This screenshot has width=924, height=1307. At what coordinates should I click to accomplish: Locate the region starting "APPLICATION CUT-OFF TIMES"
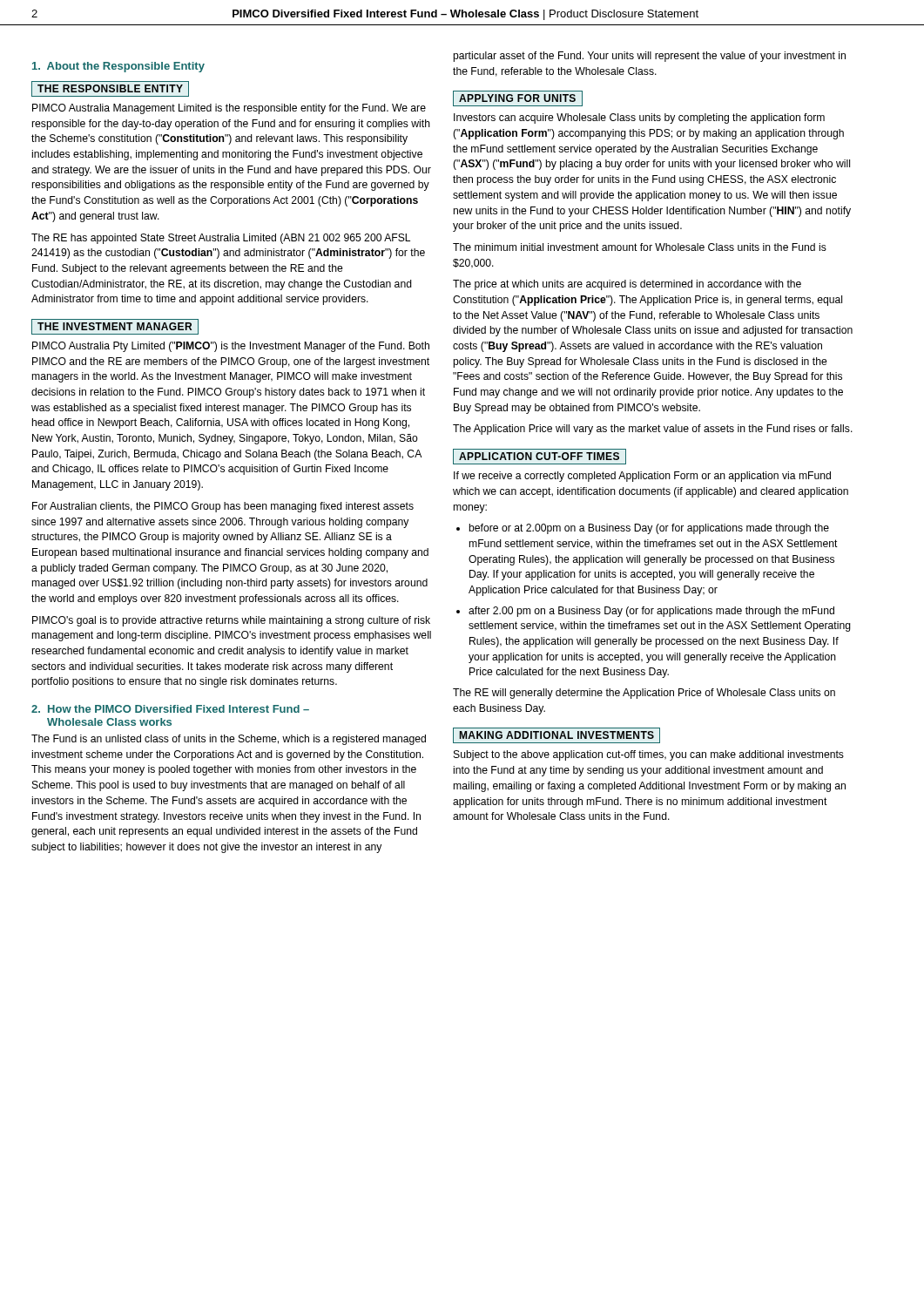tap(539, 457)
